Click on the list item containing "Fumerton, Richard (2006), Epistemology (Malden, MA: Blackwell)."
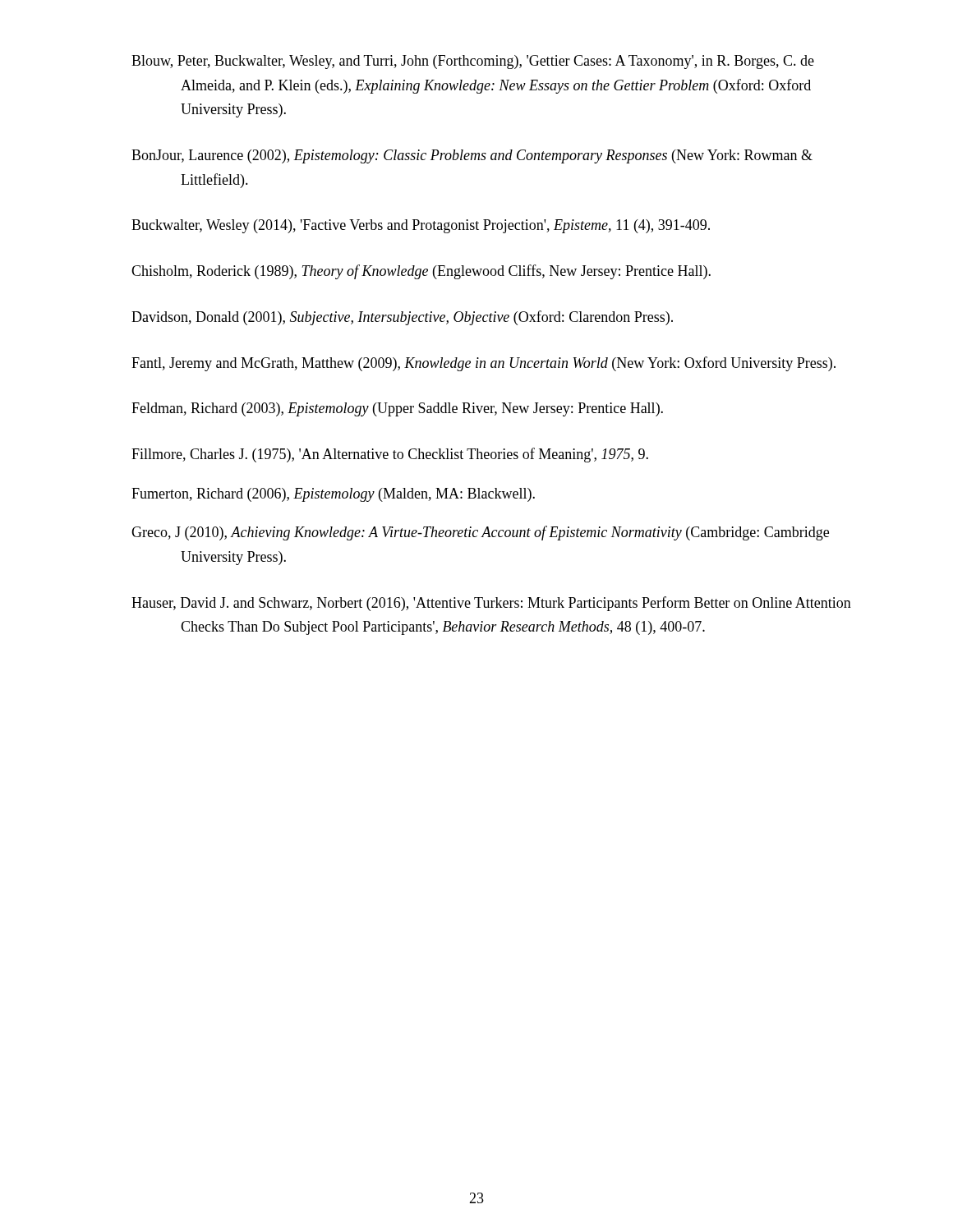Image resolution: width=953 pixels, height=1232 pixels. coord(334,493)
